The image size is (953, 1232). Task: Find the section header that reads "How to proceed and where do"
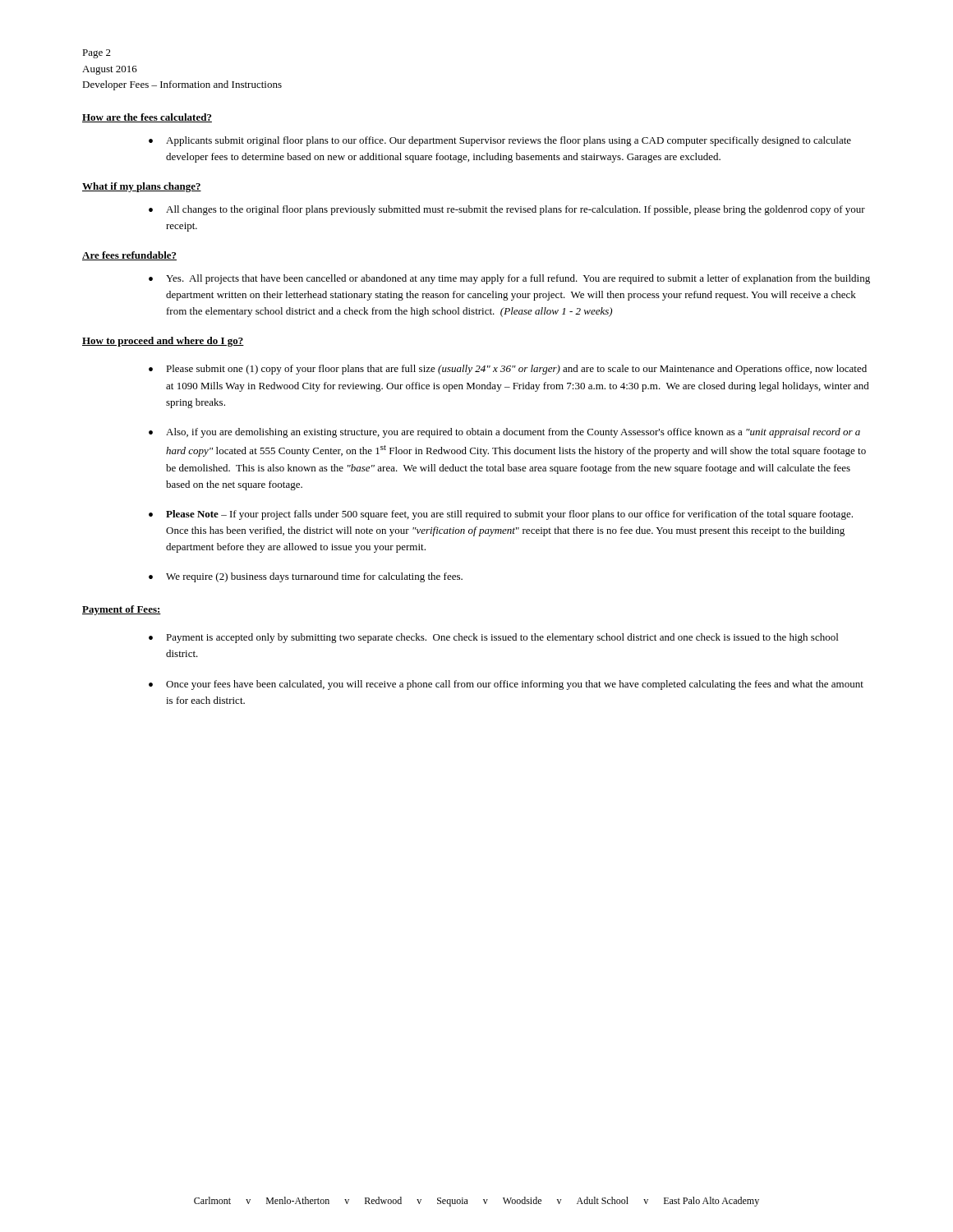pyautogui.click(x=163, y=341)
